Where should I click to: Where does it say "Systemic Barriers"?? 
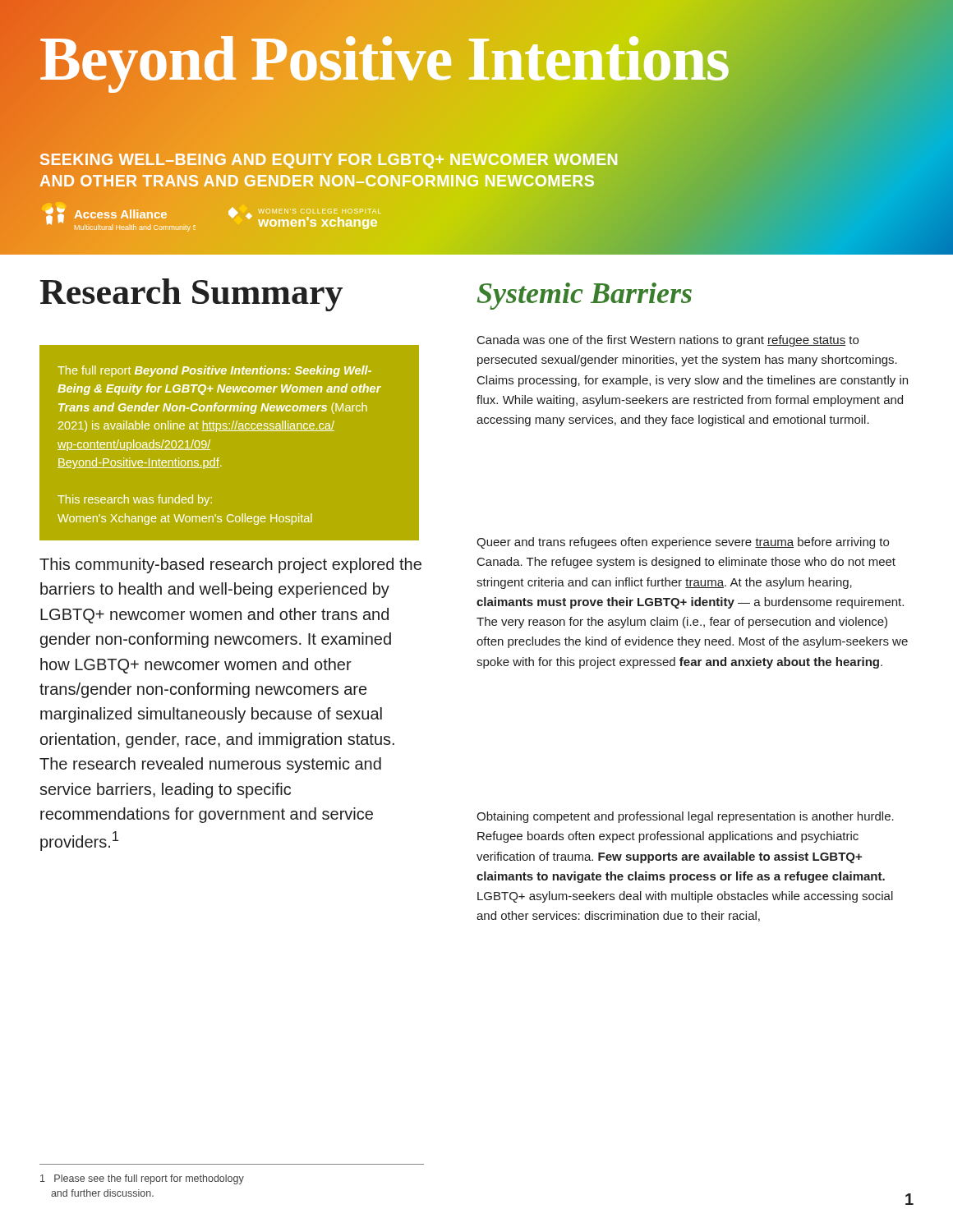pyautogui.click(x=585, y=293)
